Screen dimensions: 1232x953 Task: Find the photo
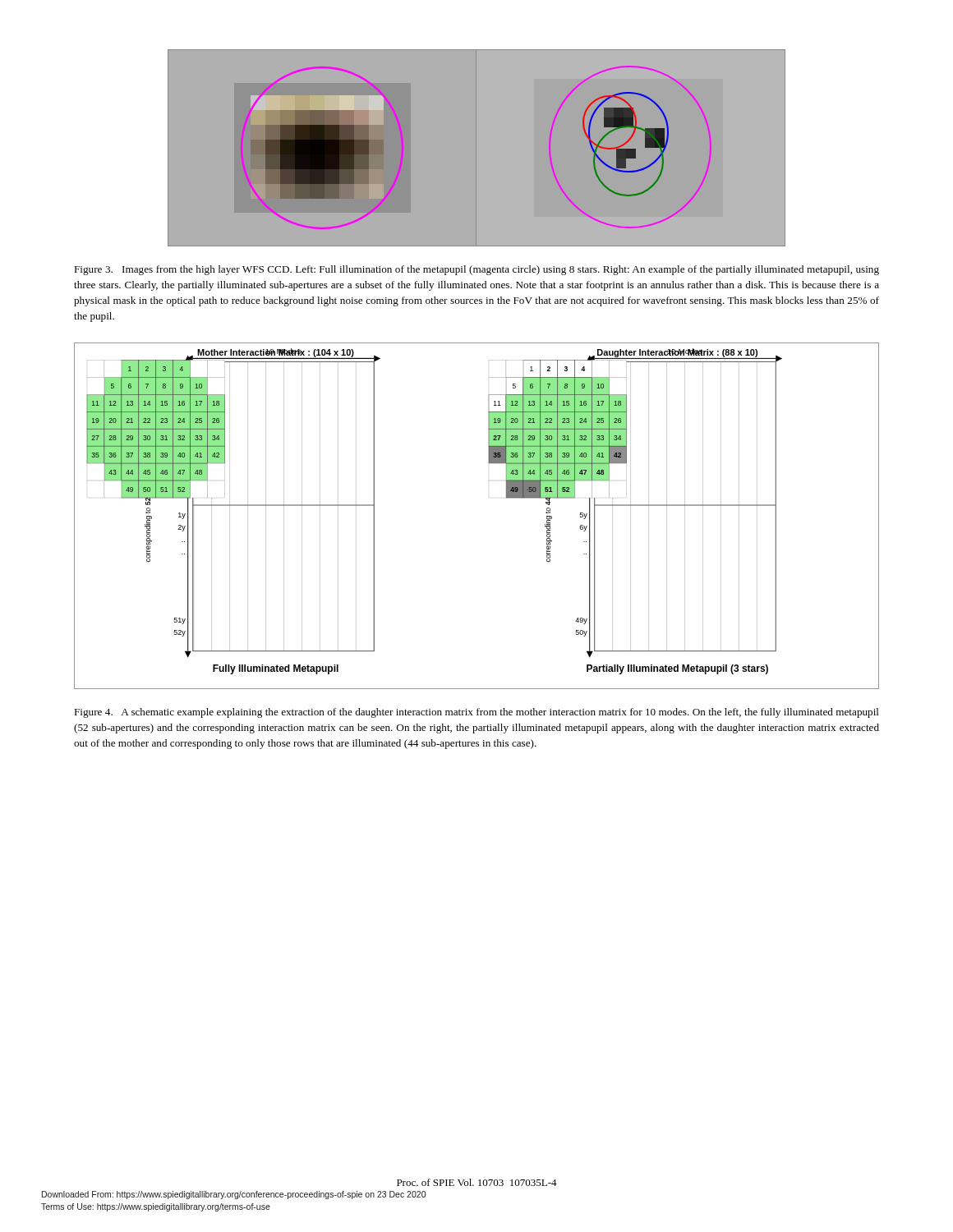click(x=476, y=148)
